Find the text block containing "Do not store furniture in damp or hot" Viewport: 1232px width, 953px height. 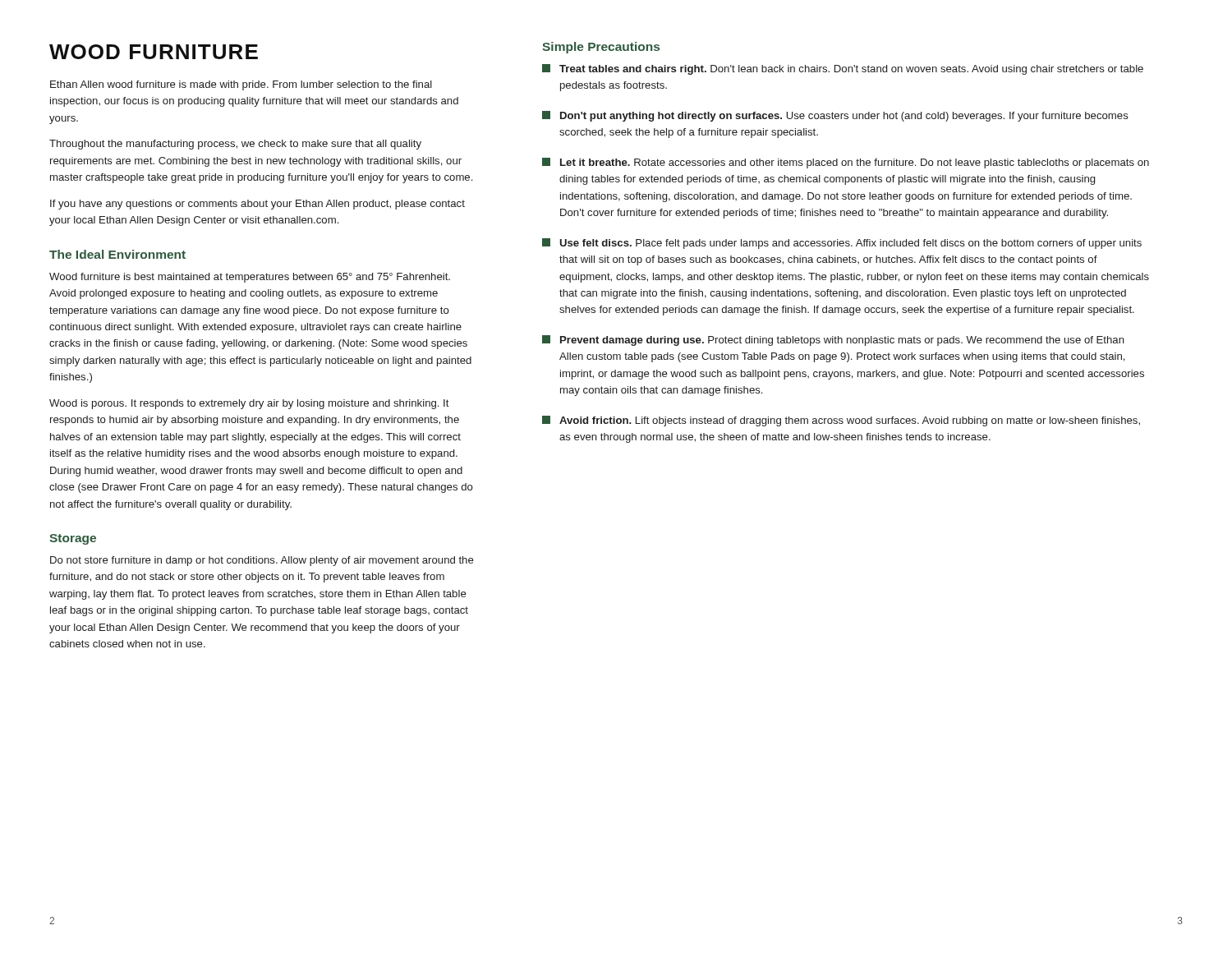coord(263,602)
